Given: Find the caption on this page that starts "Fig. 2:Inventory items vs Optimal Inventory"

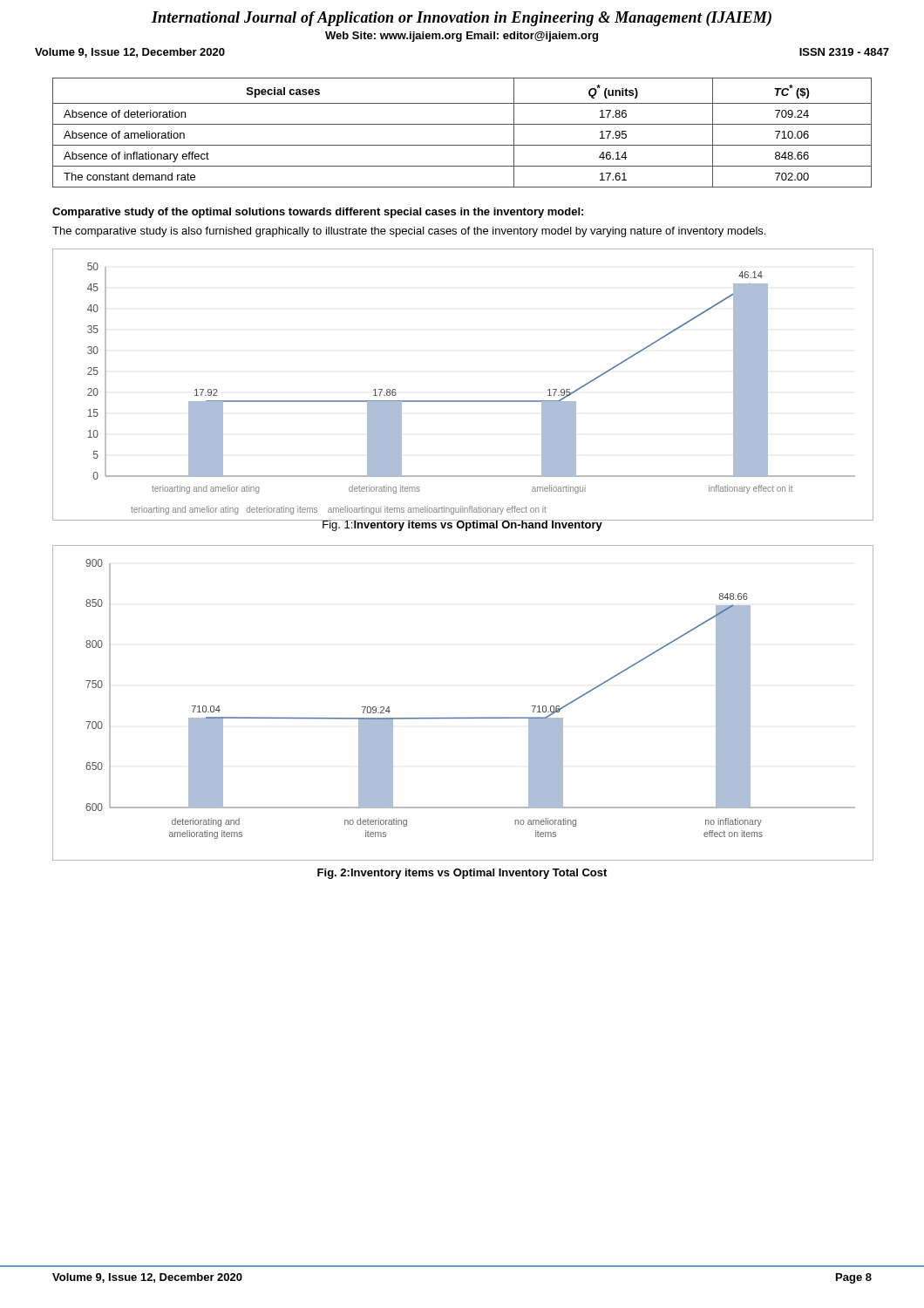Looking at the screenshot, I should click(x=462, y=873).
